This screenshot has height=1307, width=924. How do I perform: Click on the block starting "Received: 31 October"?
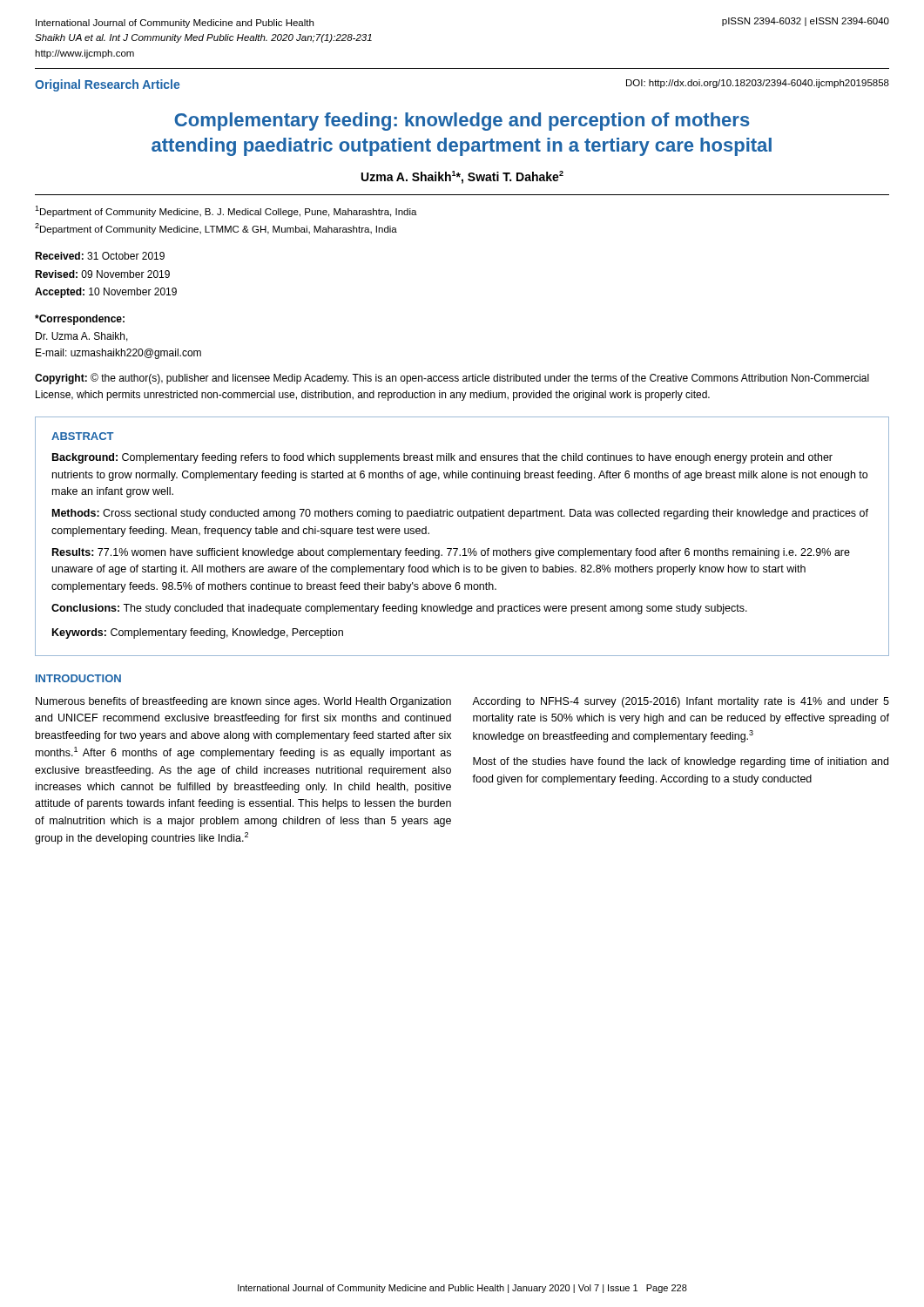tap(106, 274)
